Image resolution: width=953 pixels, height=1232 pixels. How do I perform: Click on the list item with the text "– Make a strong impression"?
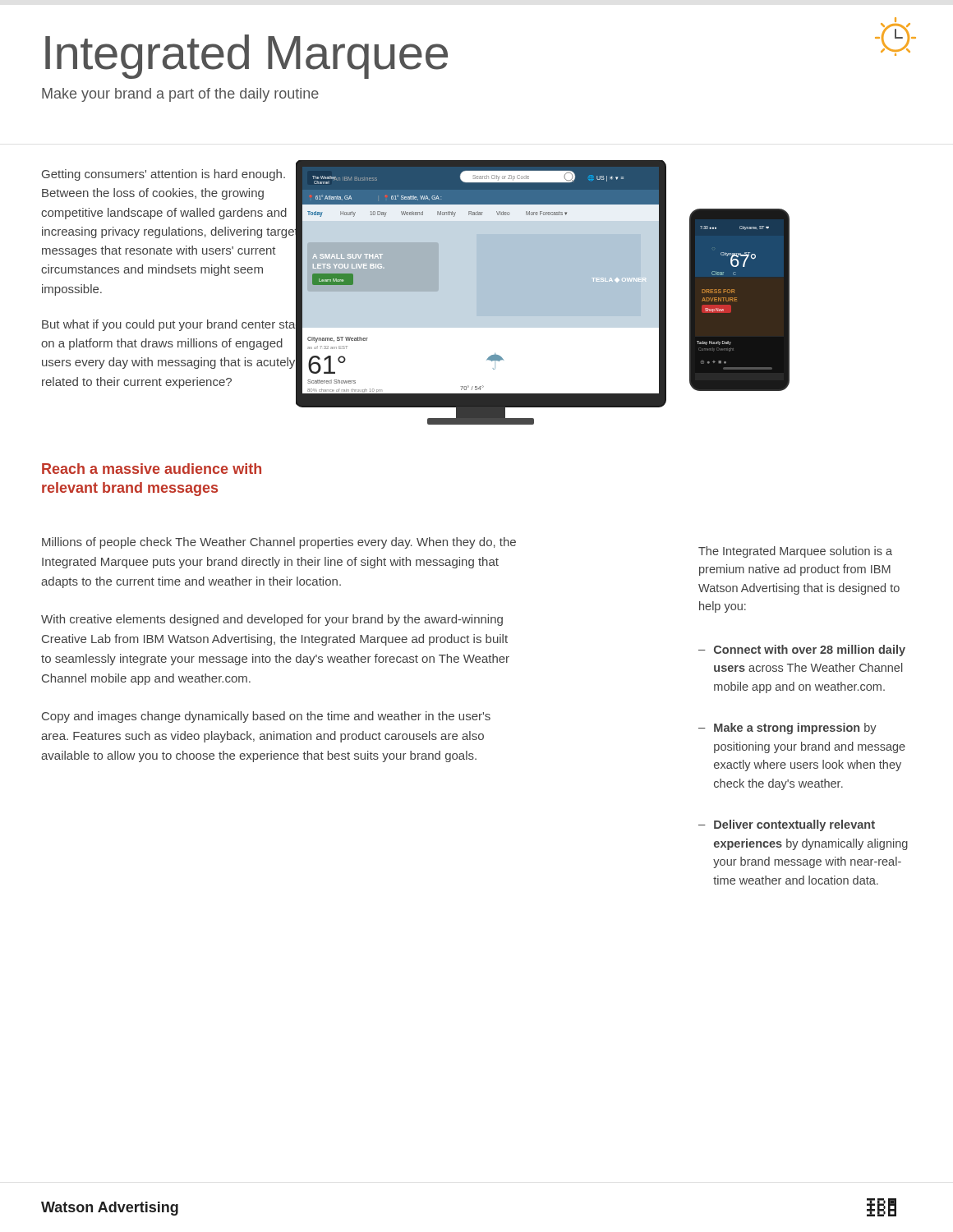[x=809, y=756]
